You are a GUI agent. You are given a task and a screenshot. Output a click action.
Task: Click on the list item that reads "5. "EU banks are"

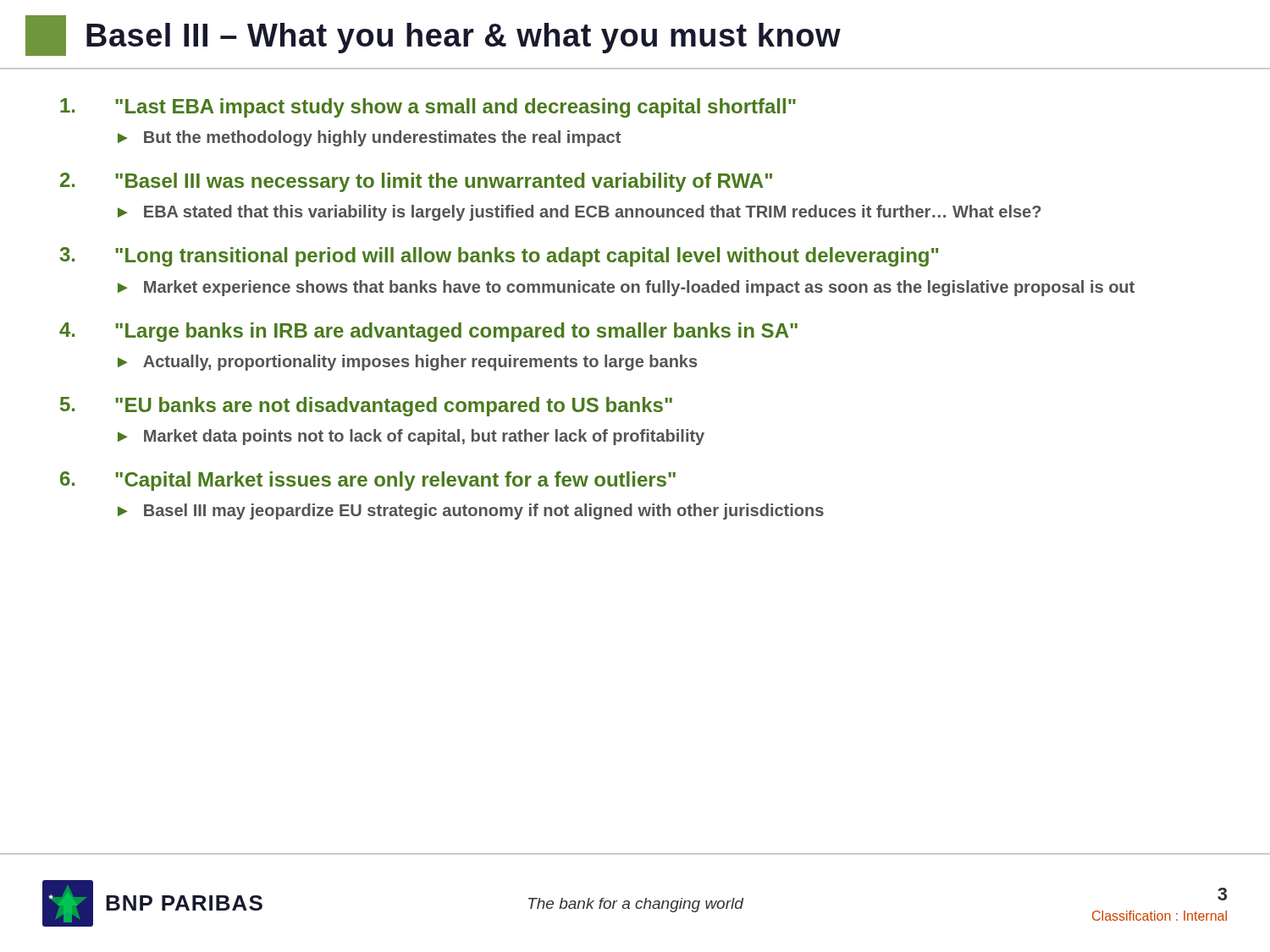(x=635, y=420)
